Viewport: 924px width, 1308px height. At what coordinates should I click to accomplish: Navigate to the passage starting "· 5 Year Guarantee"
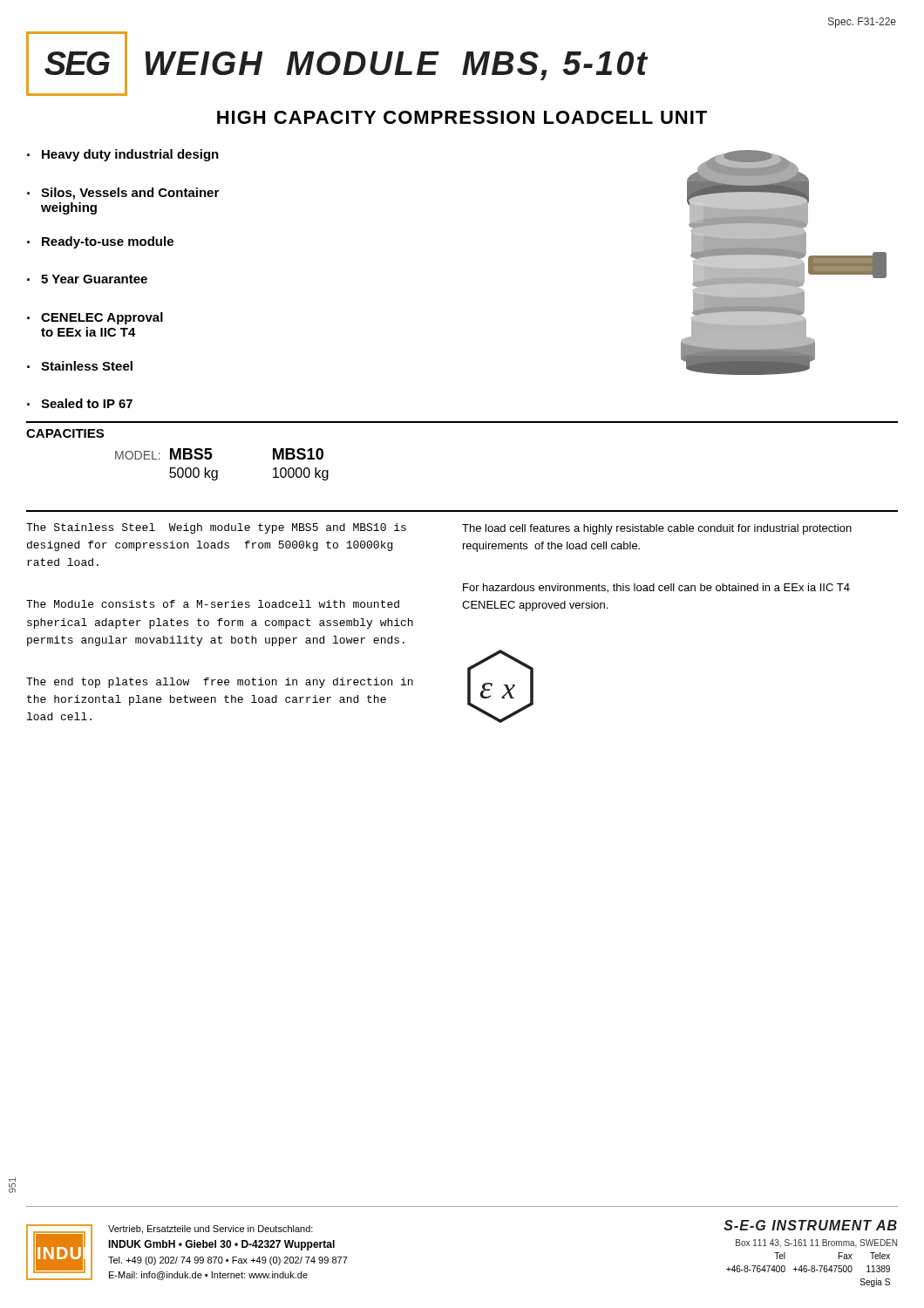87,281
